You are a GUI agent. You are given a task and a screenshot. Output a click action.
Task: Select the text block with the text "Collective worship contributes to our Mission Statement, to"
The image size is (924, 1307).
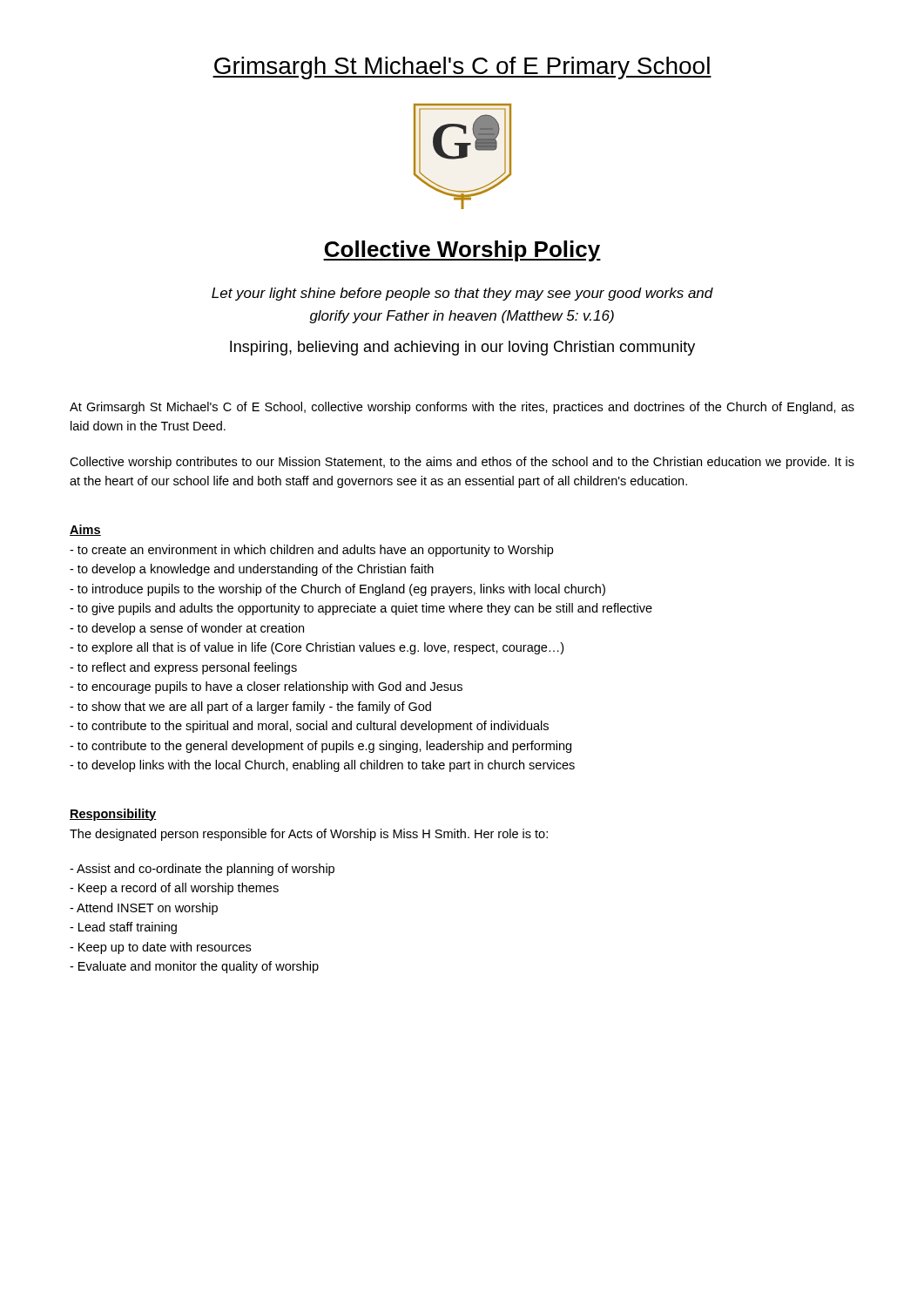(462, 472)
